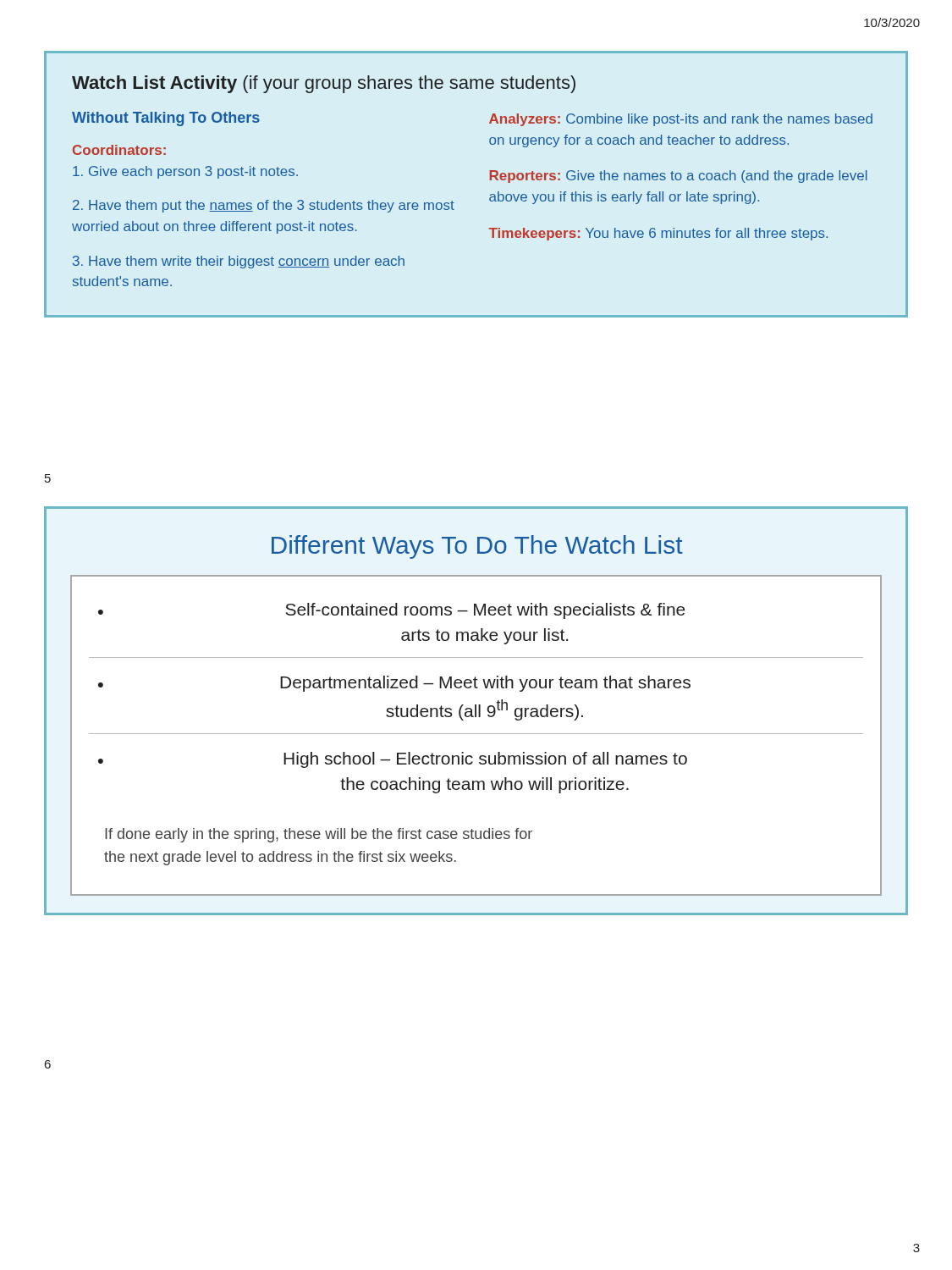Click on the block starting "• Departmentalized – Meet with your team"
Screen dimensions: 1270x952
coord(476,697)
